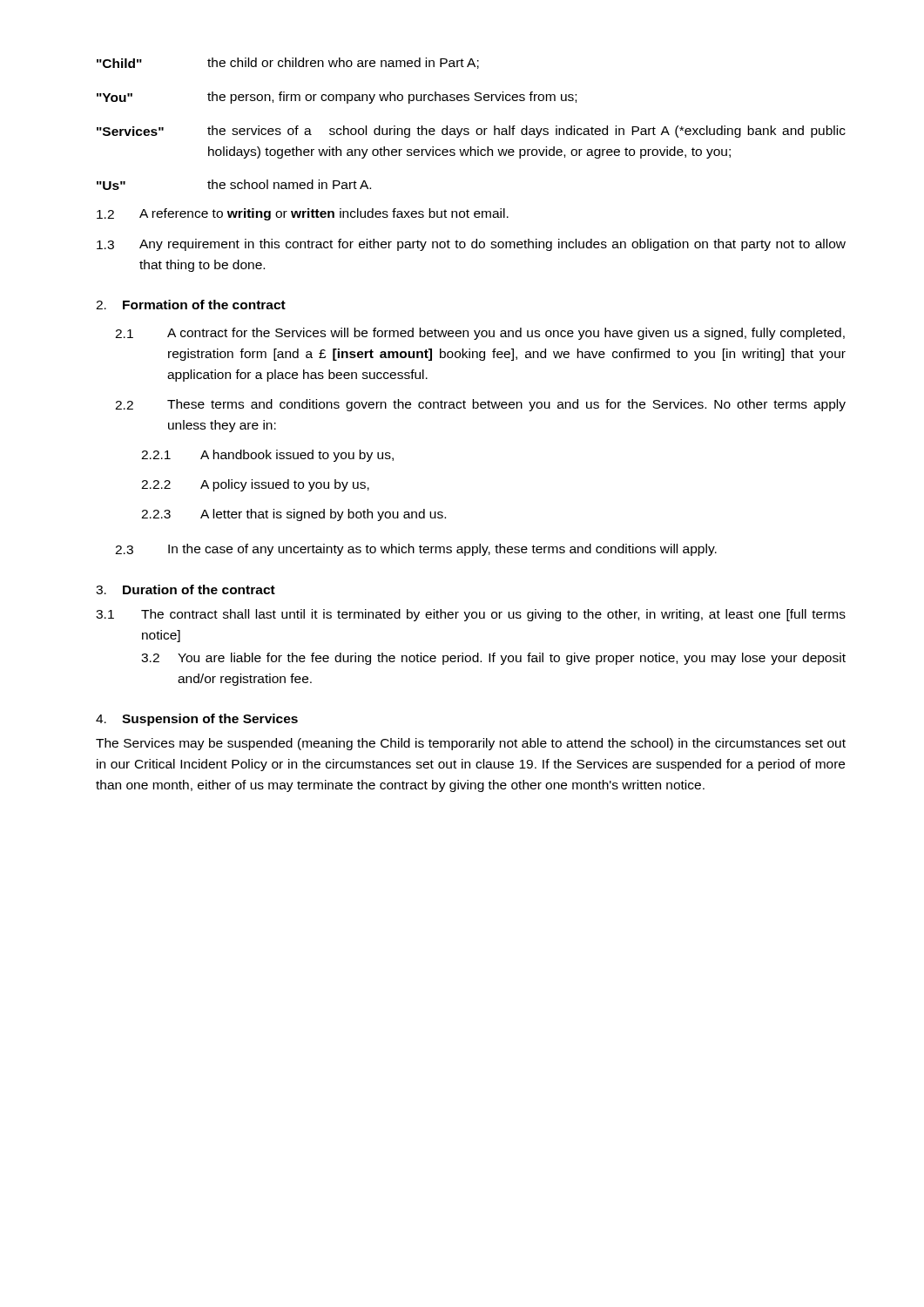Navigate to the element starting "2.2.1 A handbook issued"

click(267, 456)
